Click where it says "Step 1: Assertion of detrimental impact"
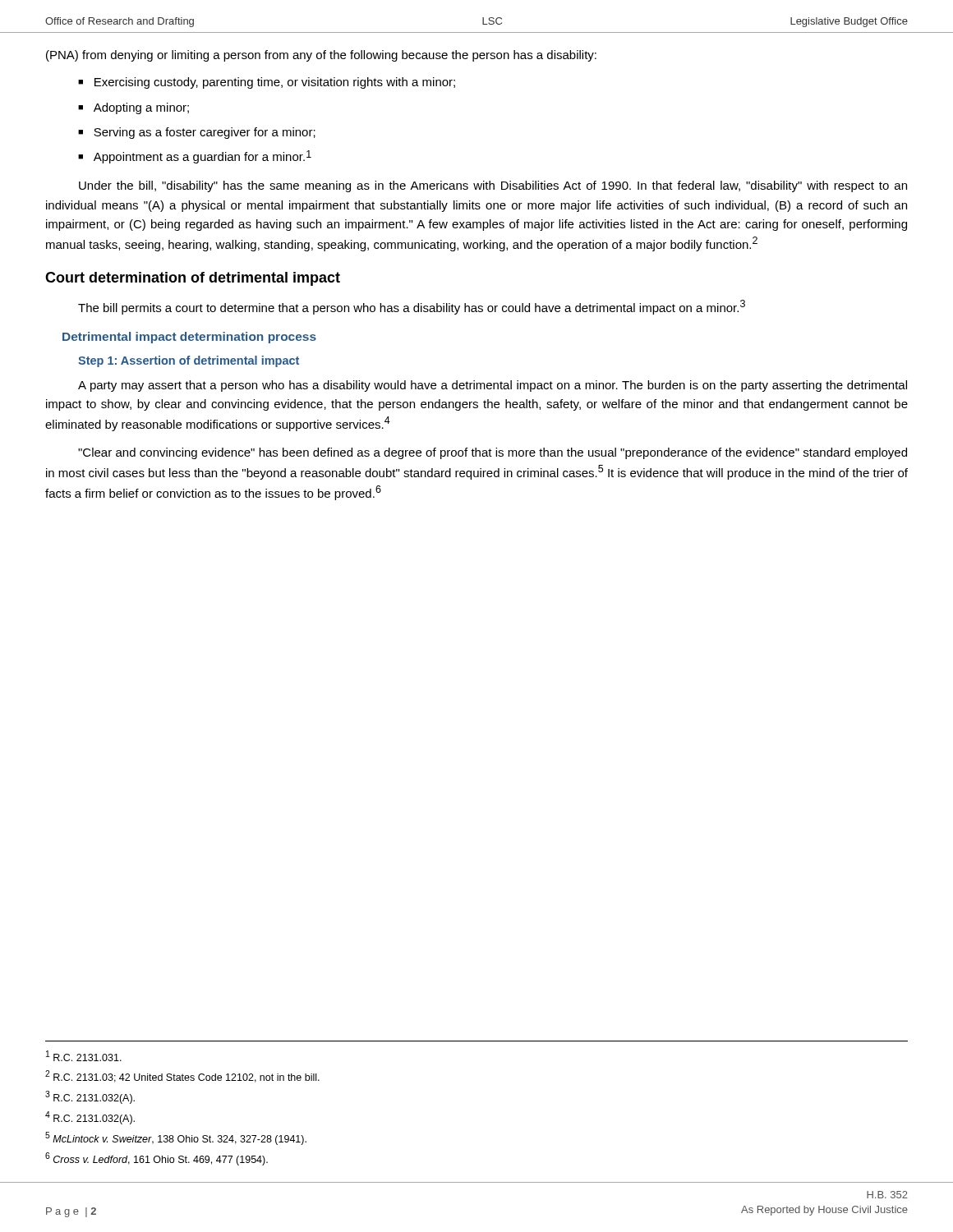The width and height of the screenshot is (953, 1232). 189,361
